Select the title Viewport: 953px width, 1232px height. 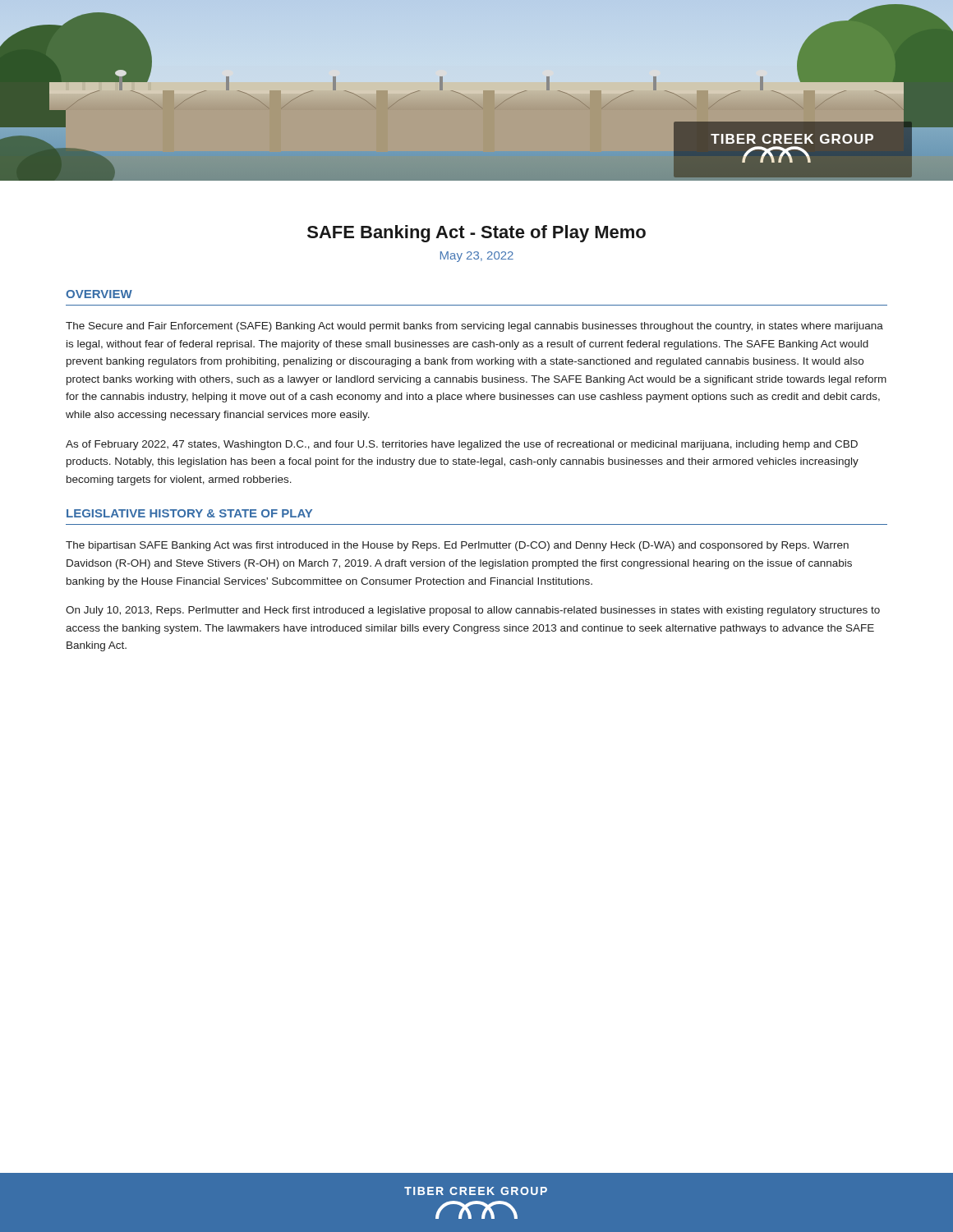coord(476,232)
